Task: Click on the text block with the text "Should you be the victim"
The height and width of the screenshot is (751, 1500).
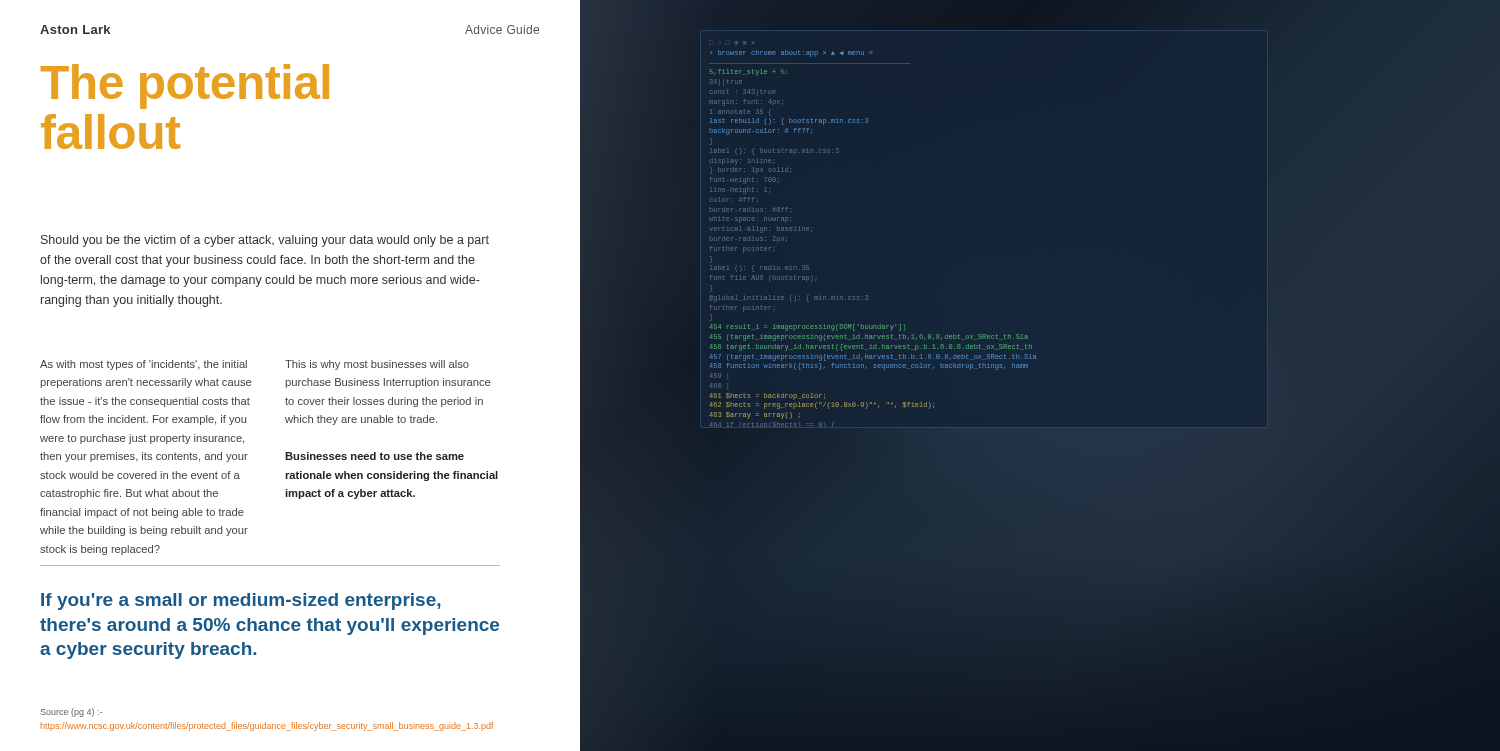Action: [x=270, y=270]
